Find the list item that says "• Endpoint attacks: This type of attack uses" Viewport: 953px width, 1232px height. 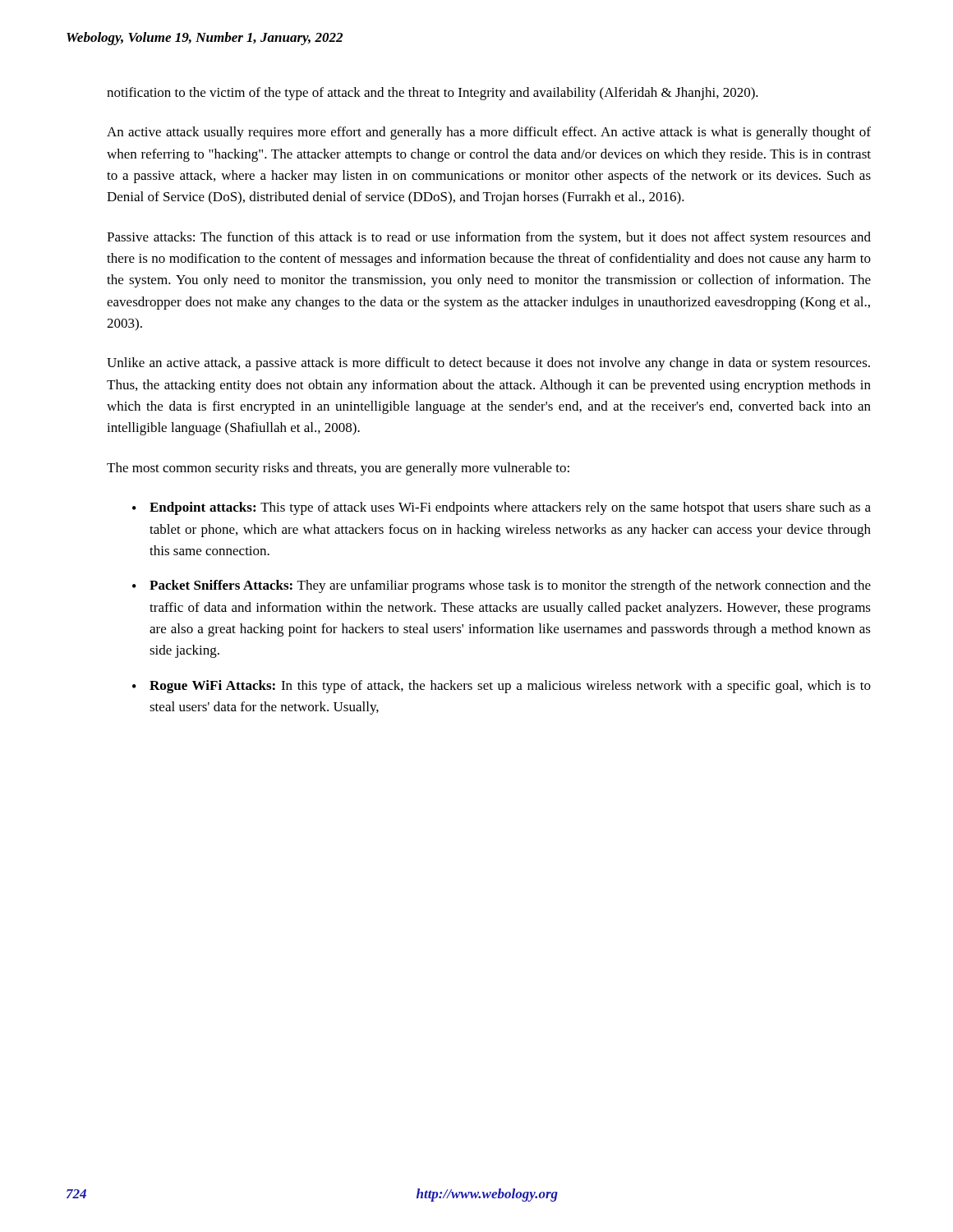point(501,529)
